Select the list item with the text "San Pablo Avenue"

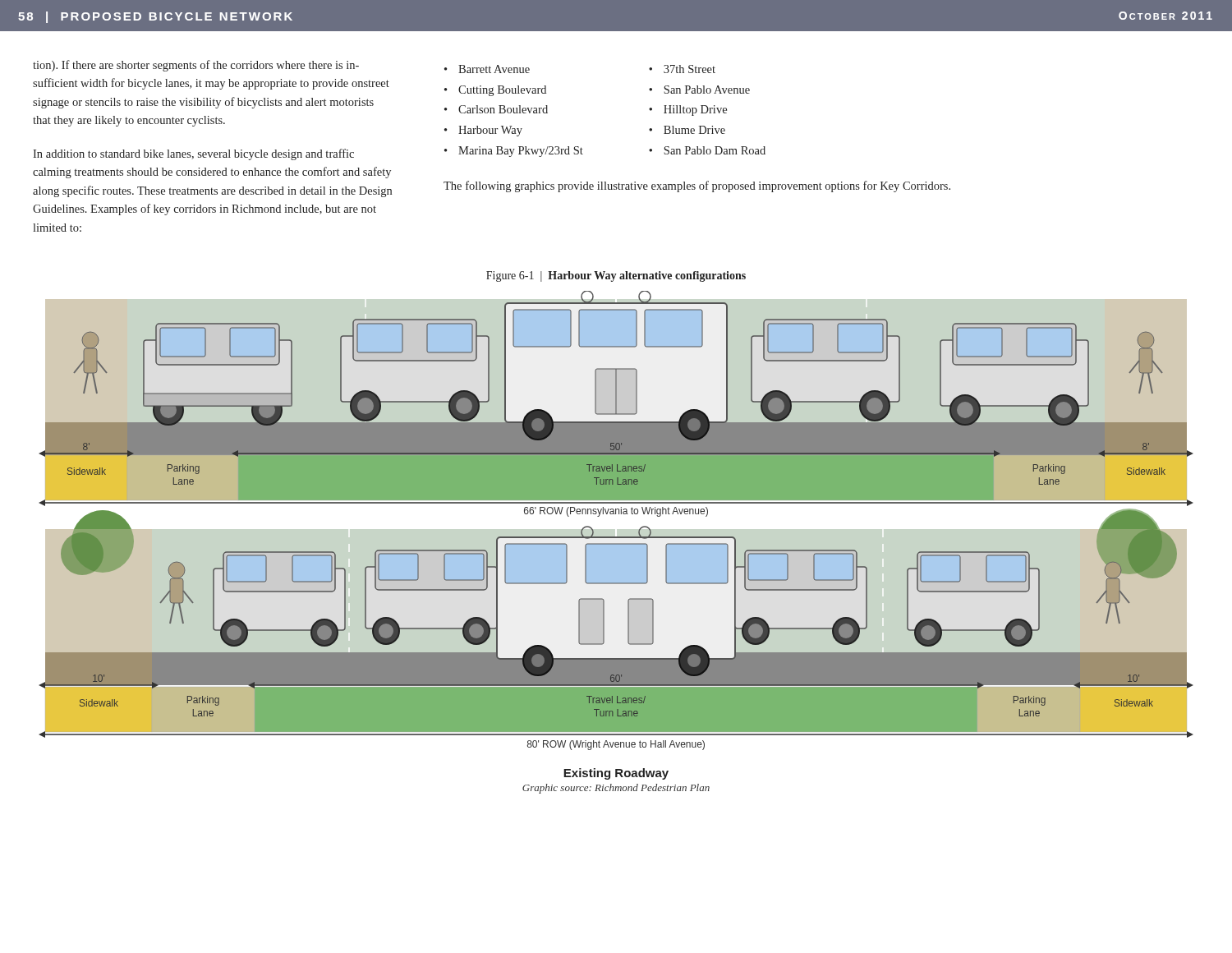707,90
